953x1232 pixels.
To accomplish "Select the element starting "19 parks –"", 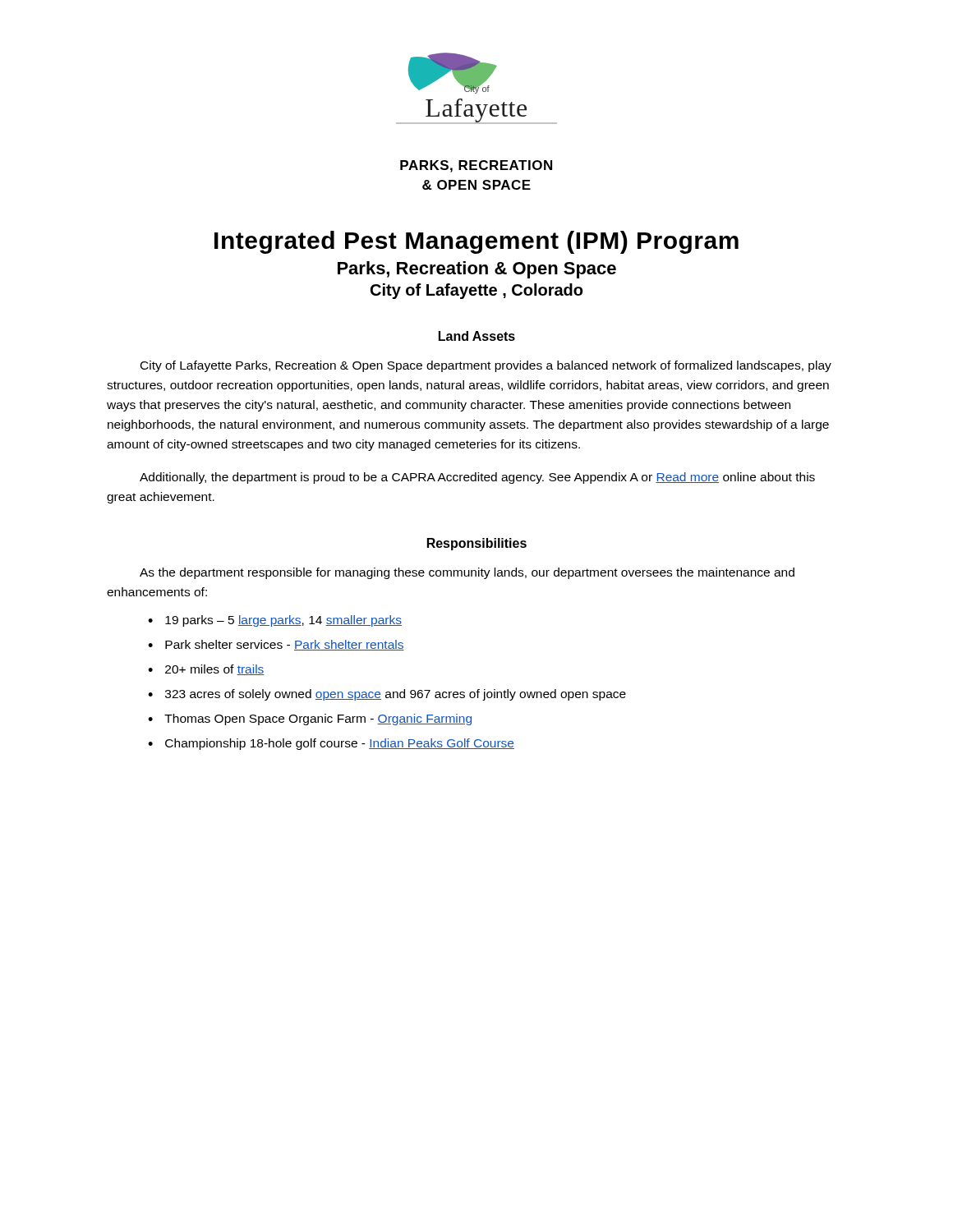I will [275, 621].
